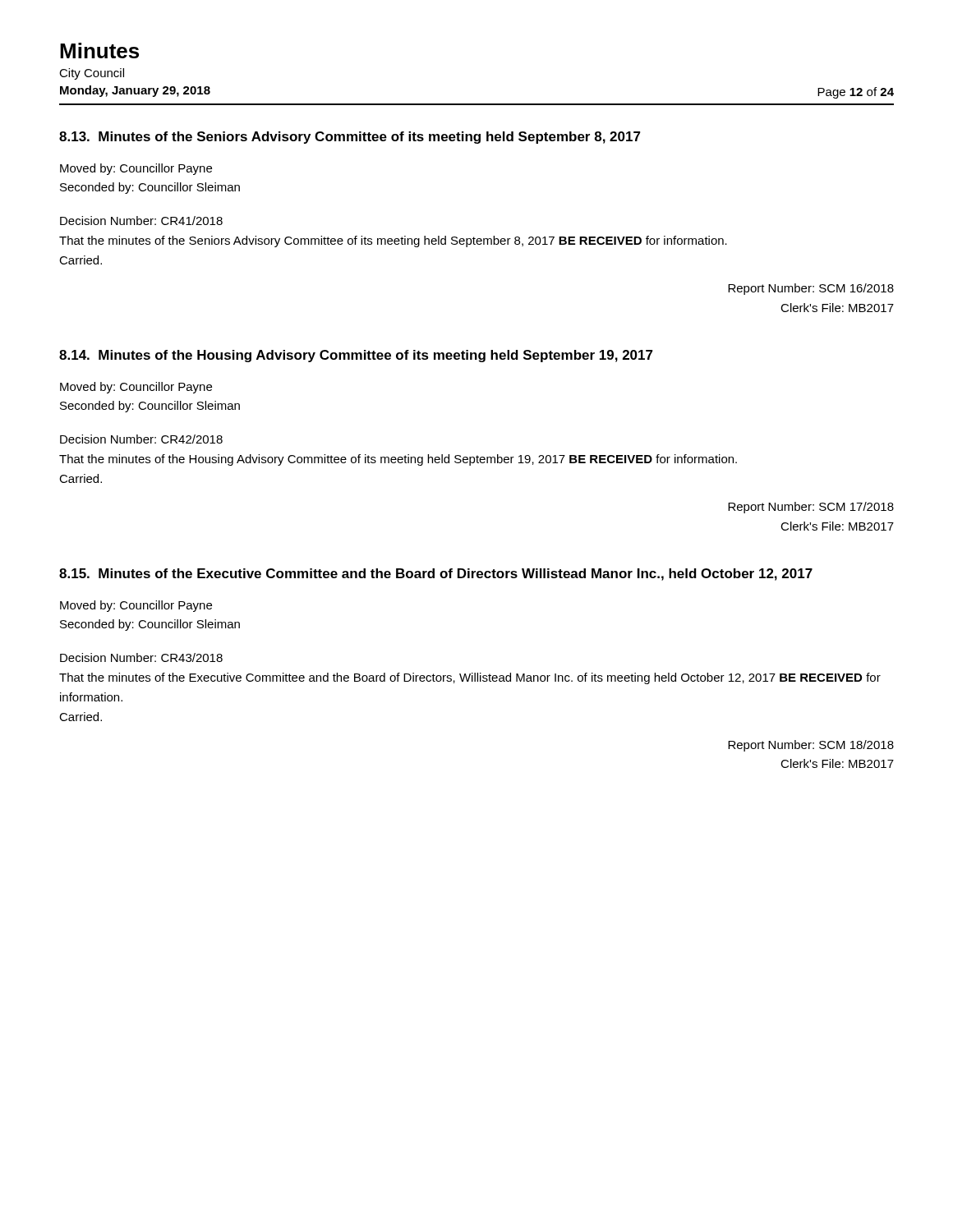Locate the text block that reads "Decision Number: CR42/2018 That the minutes of"
The image size is (953, 1232).
click(x=399, y=459)
